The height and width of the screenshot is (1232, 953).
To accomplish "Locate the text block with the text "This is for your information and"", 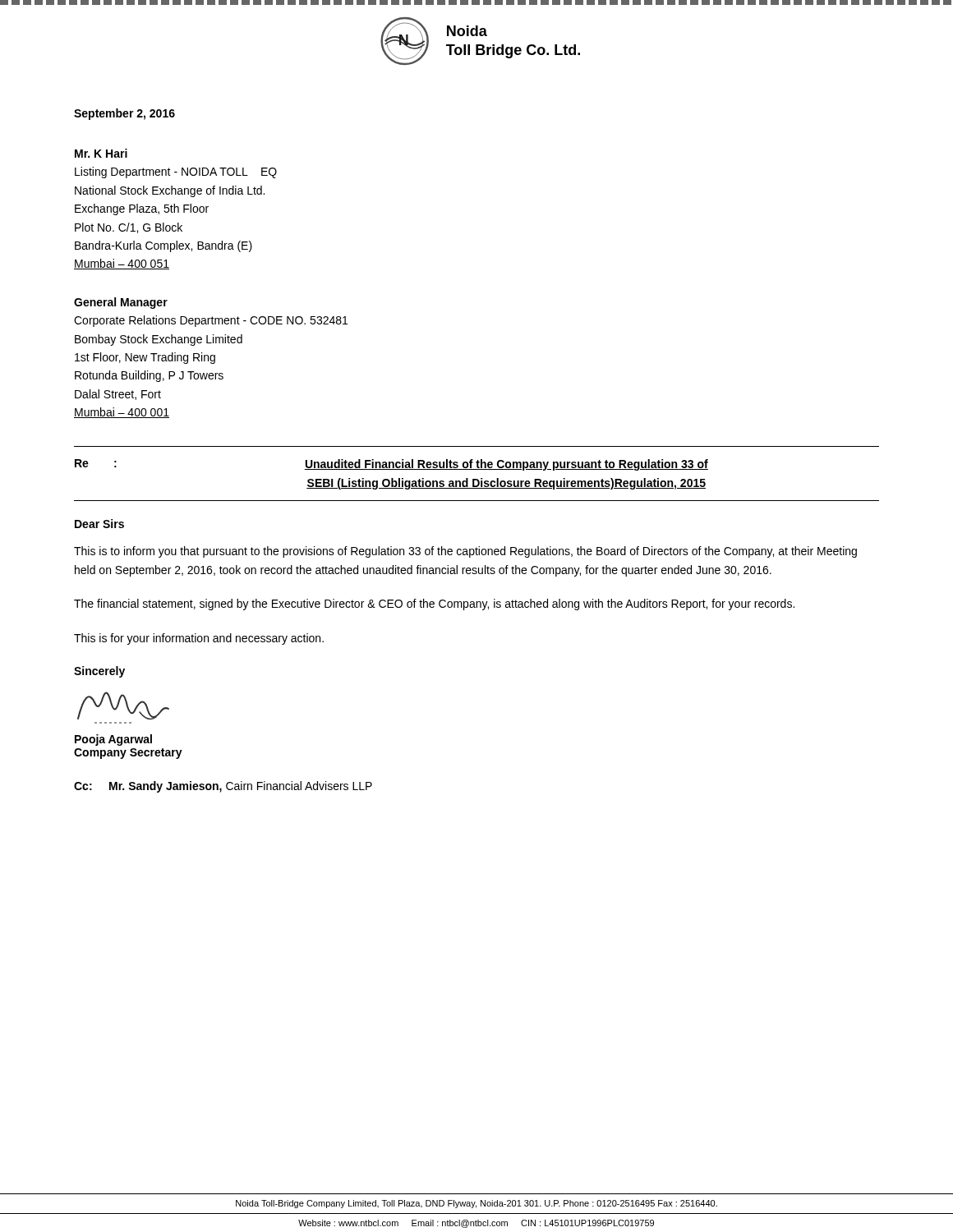I will click(x=199, y=638).
